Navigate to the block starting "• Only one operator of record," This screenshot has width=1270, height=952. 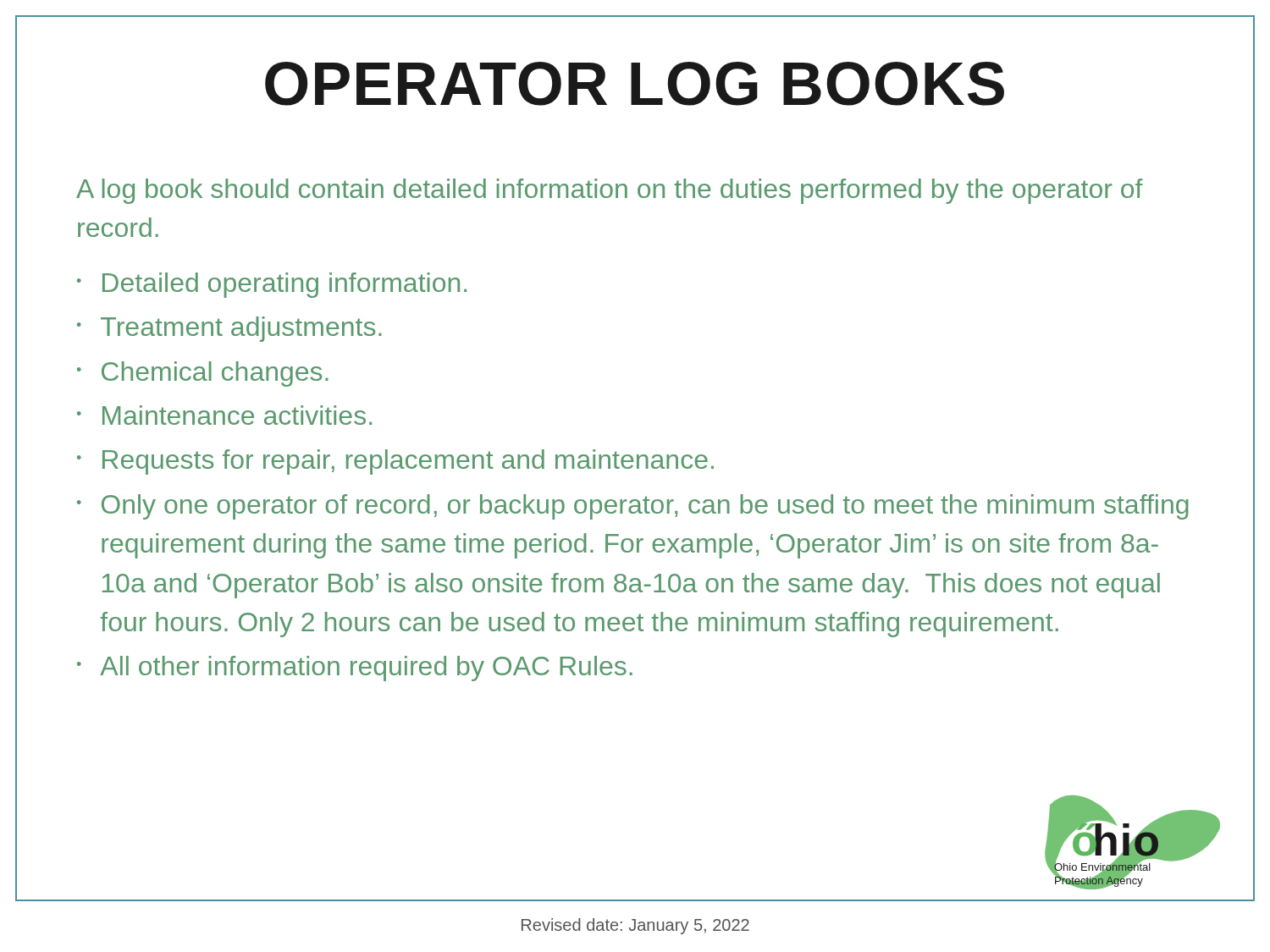pos(635,563)
